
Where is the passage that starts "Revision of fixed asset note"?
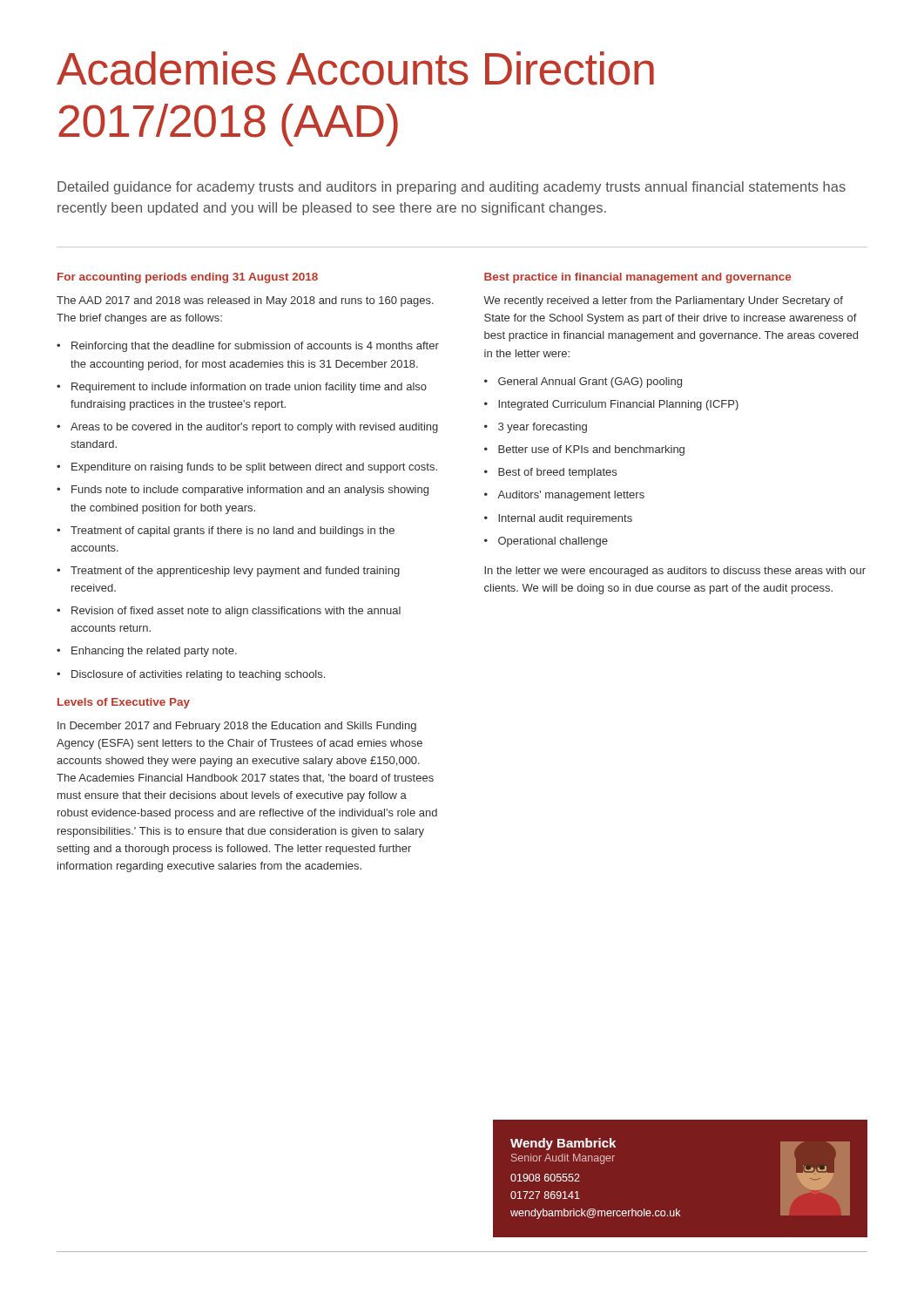click(236, 619)
